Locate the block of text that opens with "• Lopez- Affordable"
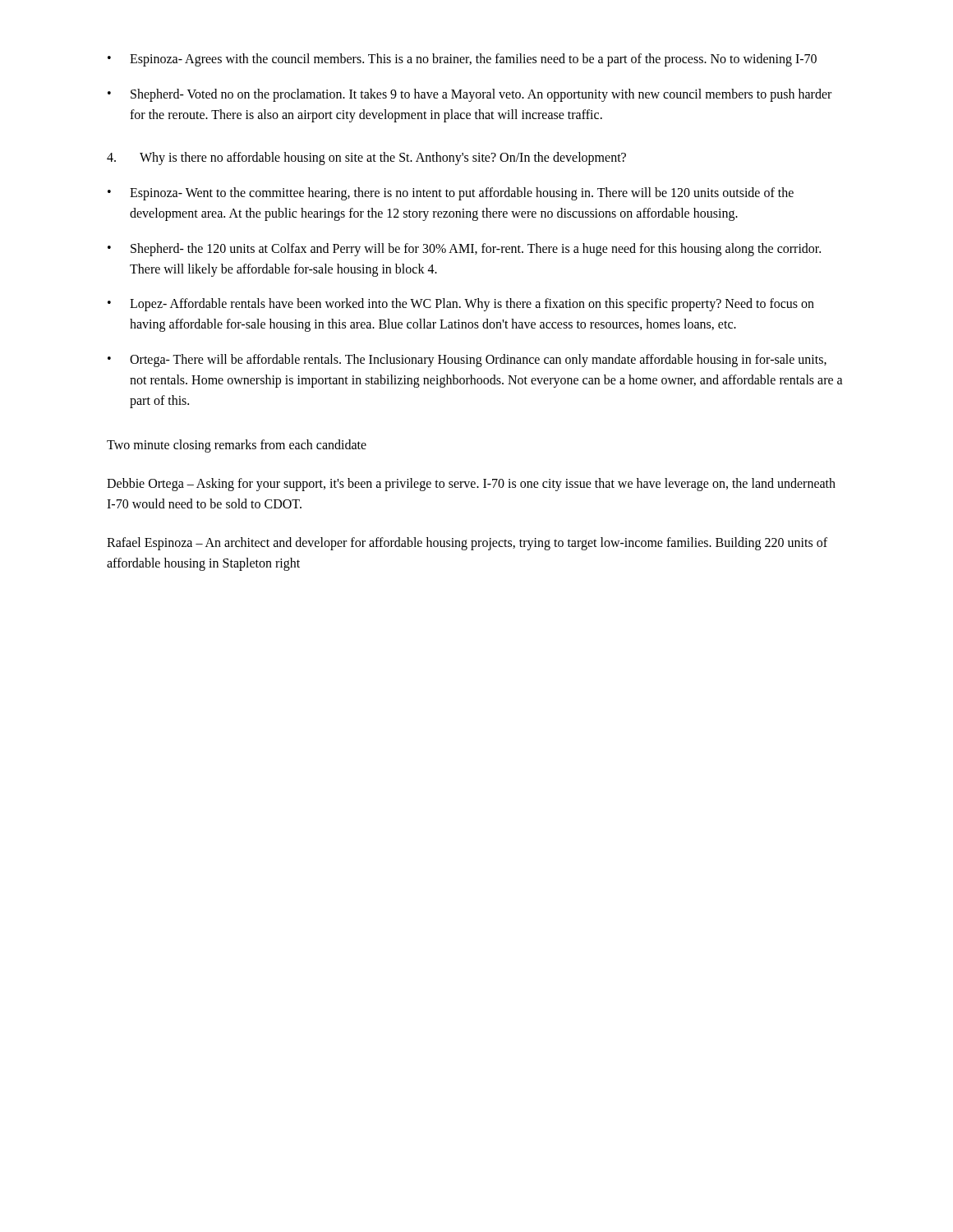This screenshot has width=953, height=1232. click(x=476, y=315)
